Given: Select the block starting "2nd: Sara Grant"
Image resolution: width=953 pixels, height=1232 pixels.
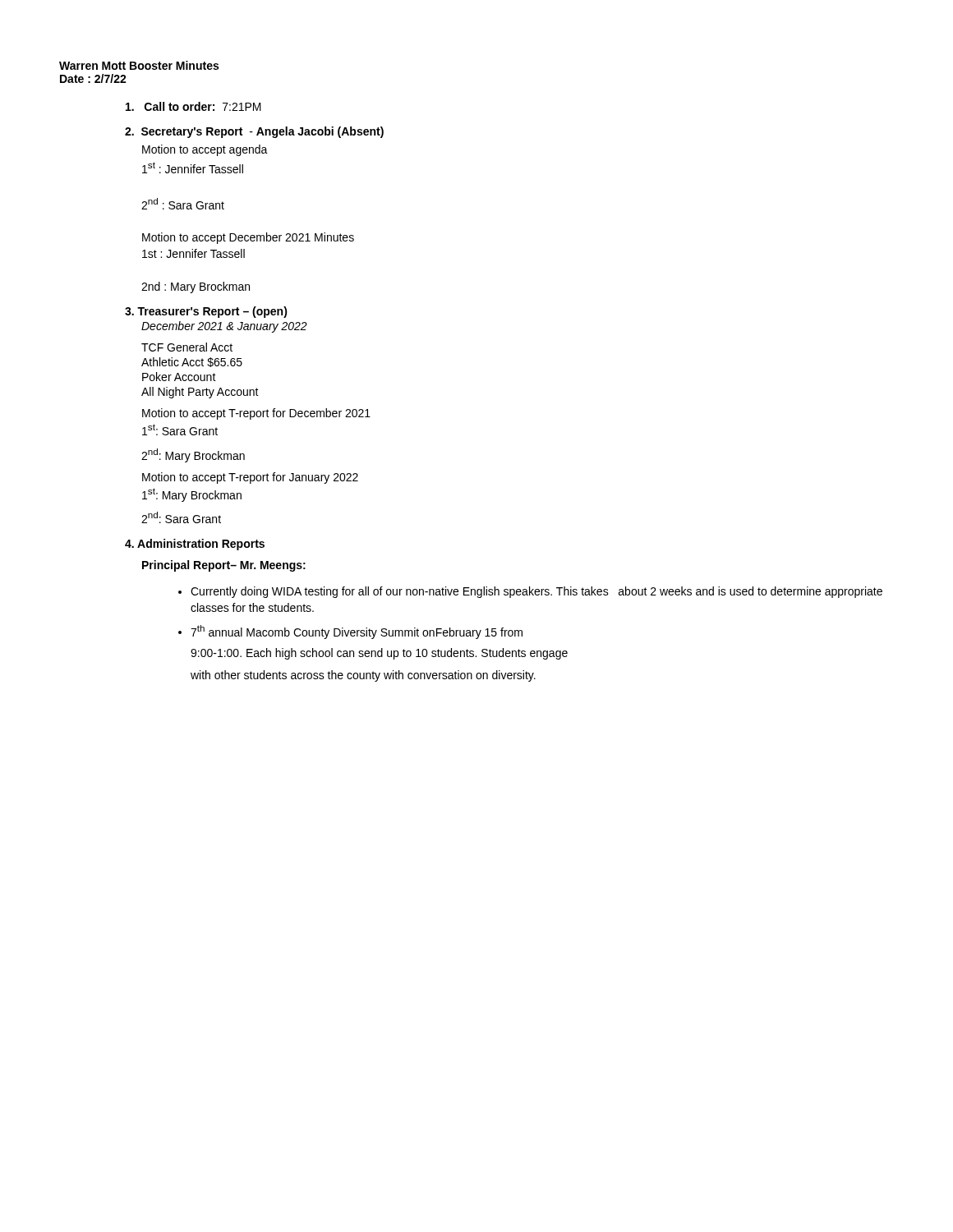Looking at the screenshot, I should coord(181,517).
